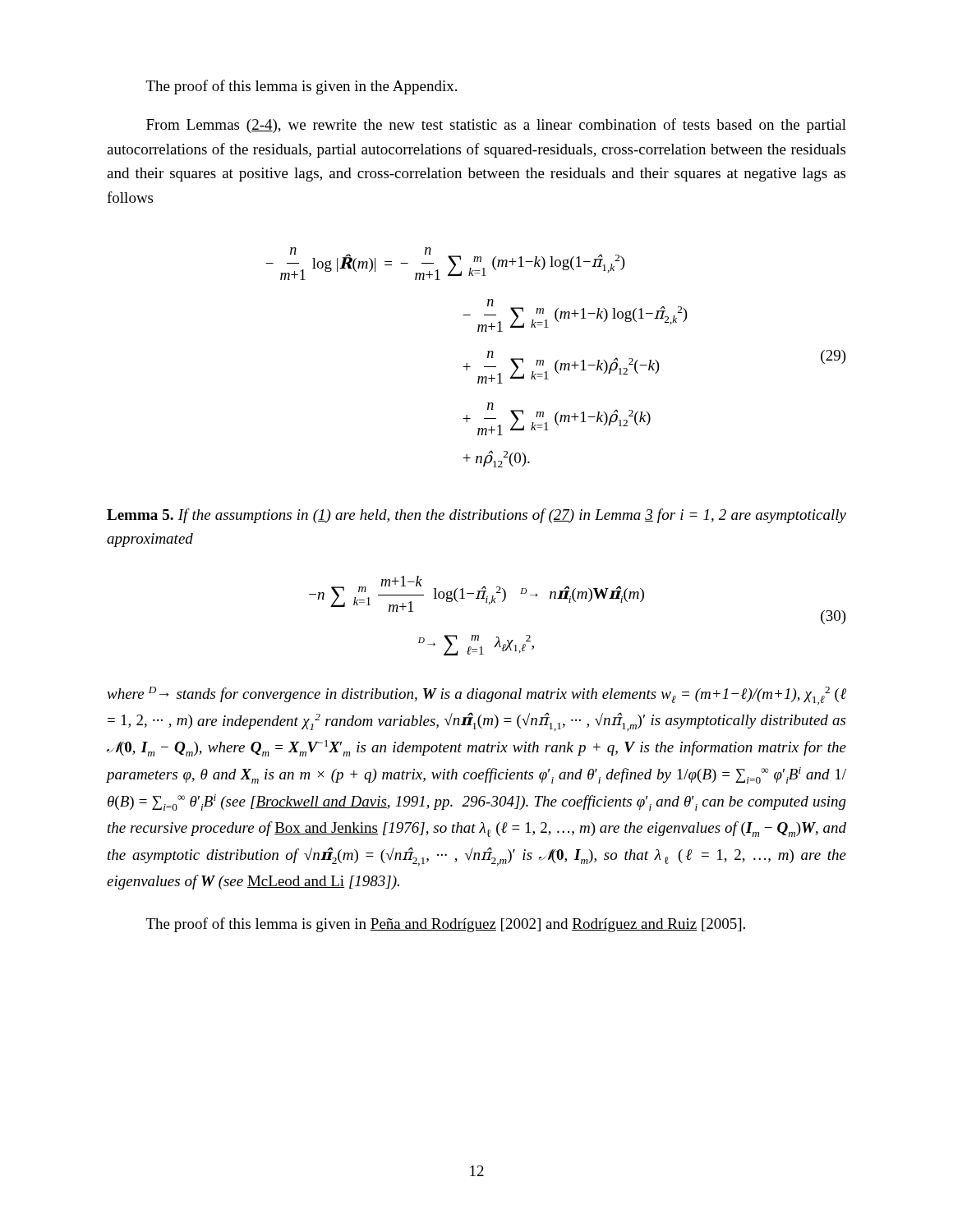Click the formula that begins "(29) − n m+1 log"
The width and height of the screenshot is (953, 1232).
556,356
